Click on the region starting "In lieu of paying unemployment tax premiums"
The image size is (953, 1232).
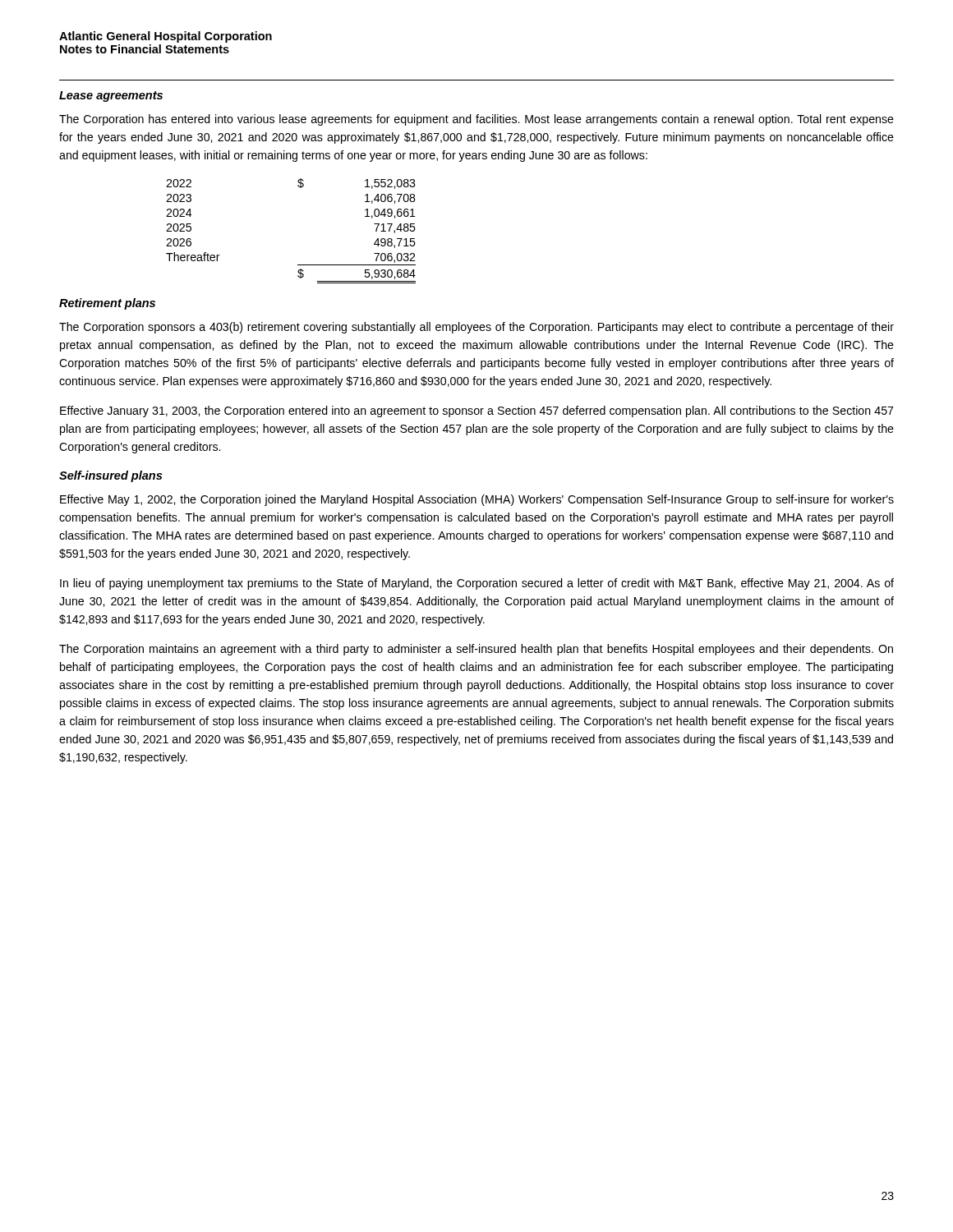point(476,601)
